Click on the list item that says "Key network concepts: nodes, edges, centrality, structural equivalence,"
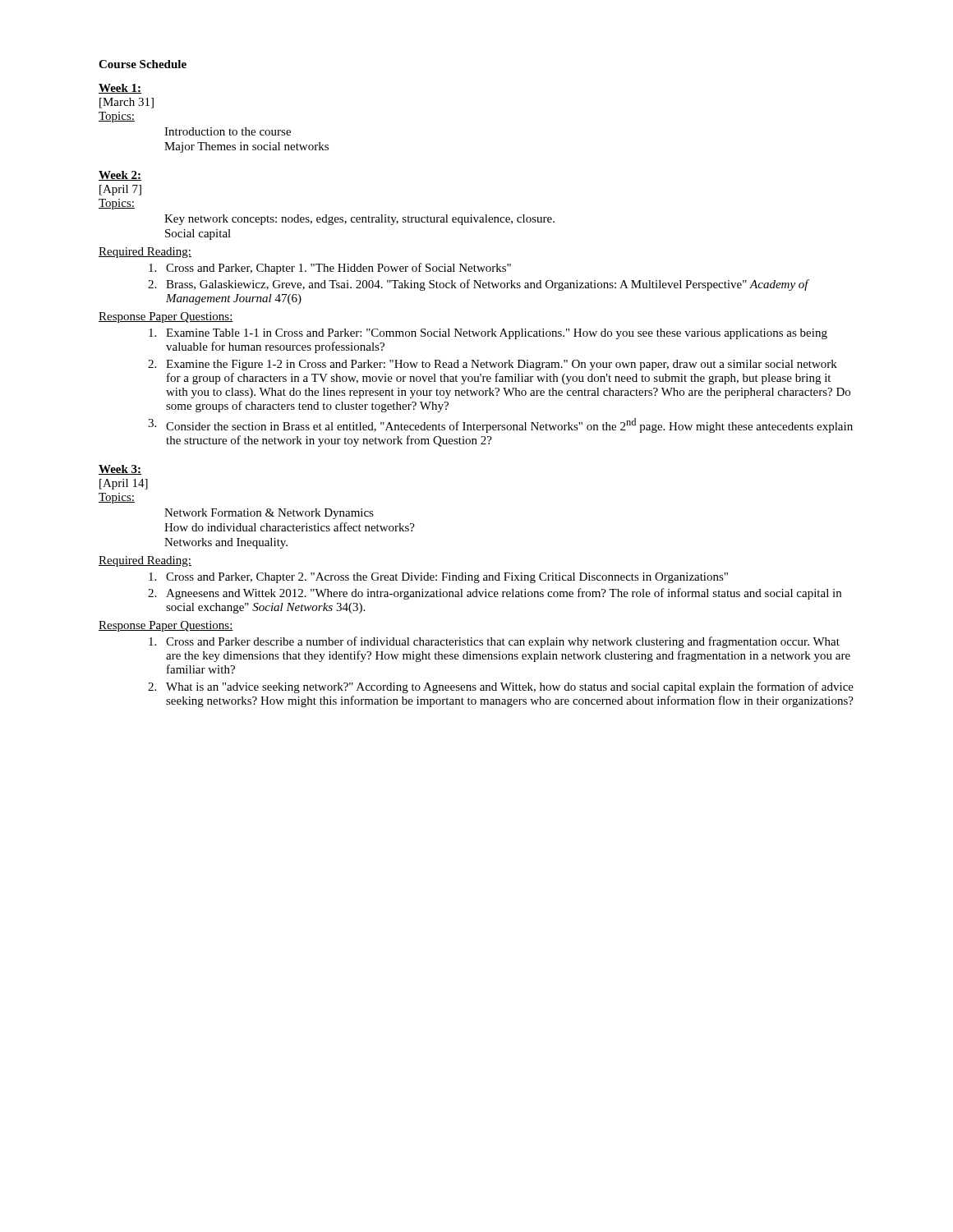953x1232 pixels. 360,218
